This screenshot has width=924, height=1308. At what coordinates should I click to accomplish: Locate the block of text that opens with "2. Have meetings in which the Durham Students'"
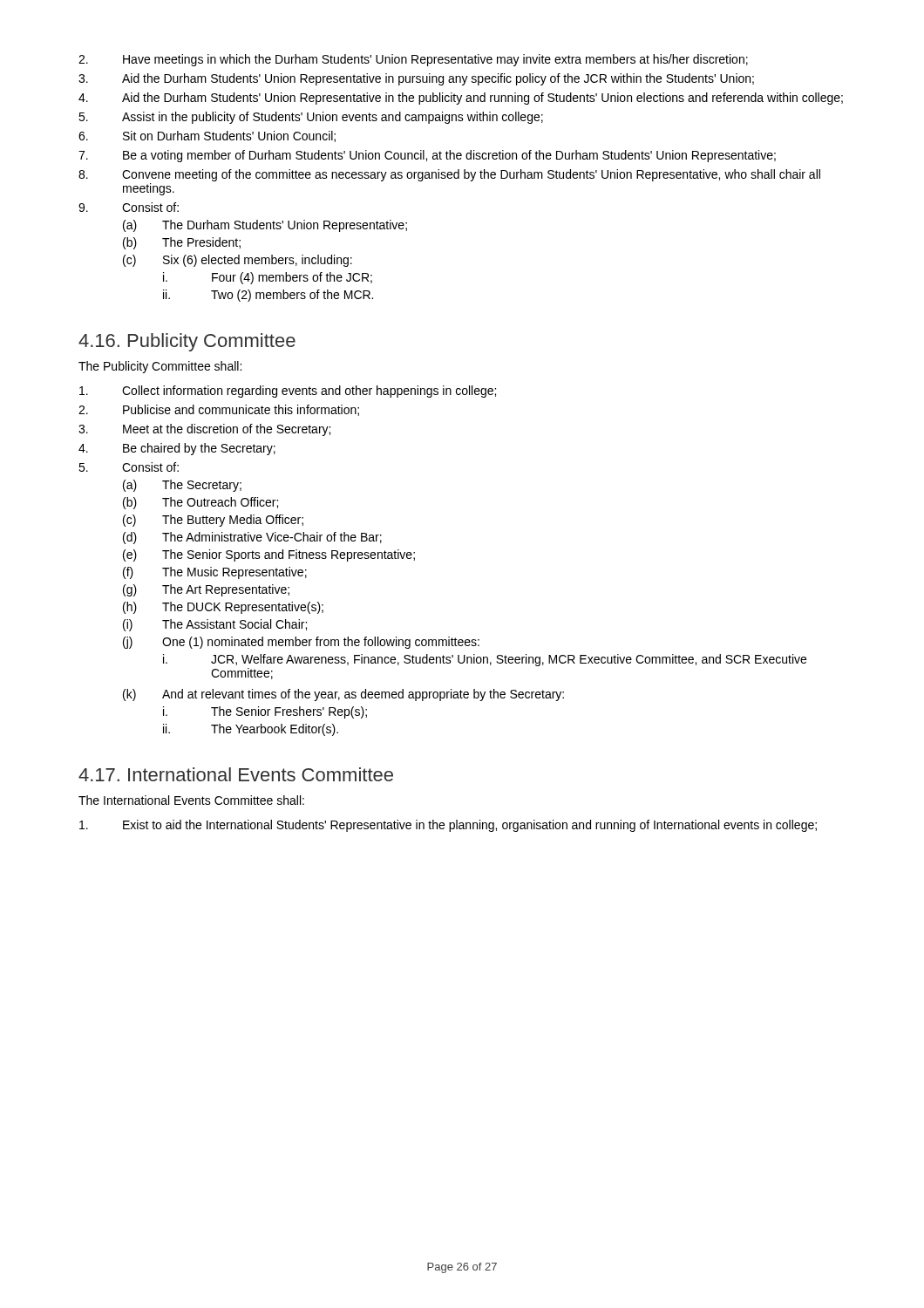point(462,59)
